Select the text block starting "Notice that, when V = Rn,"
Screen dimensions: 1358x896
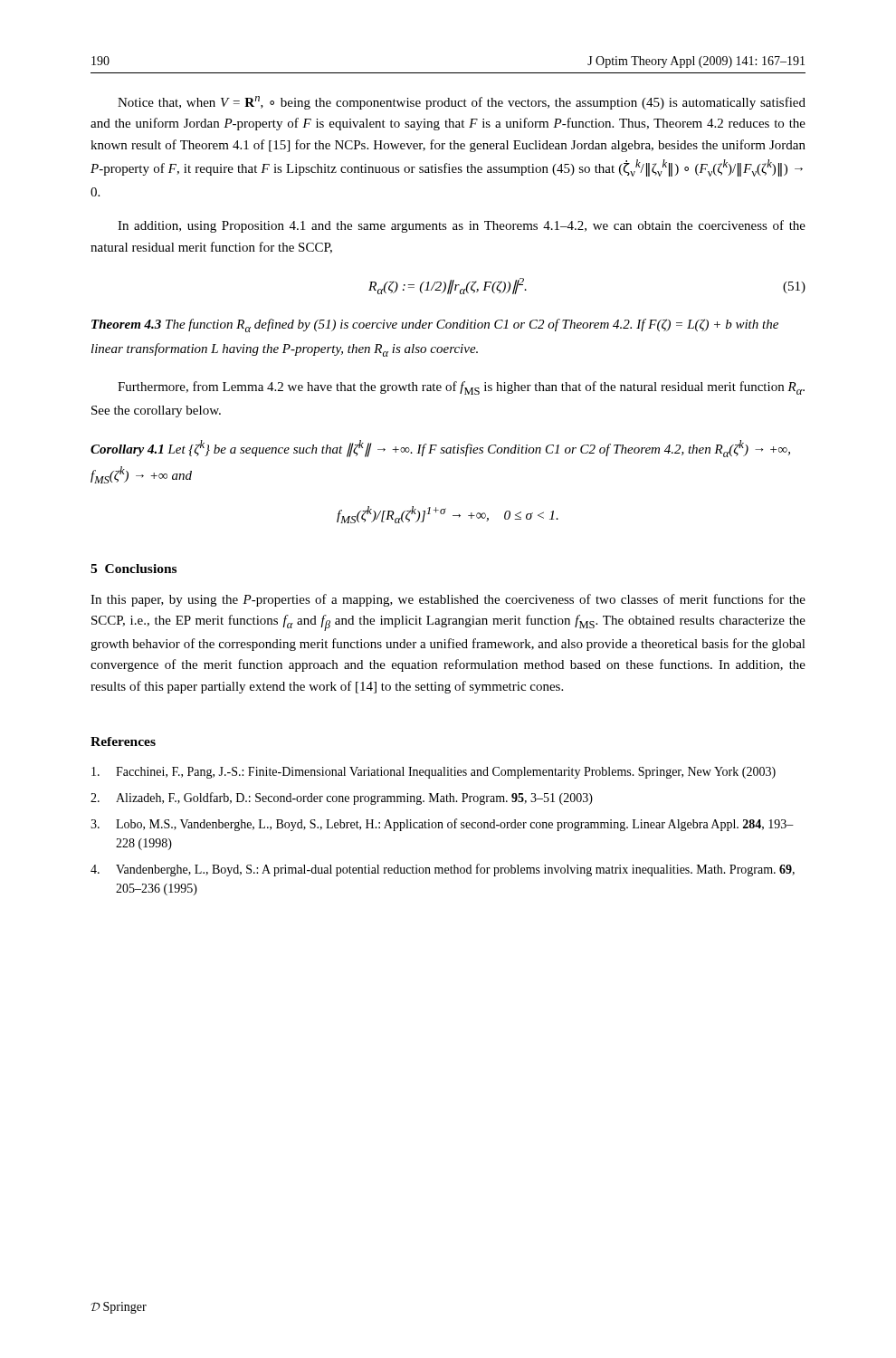[448, 146]
